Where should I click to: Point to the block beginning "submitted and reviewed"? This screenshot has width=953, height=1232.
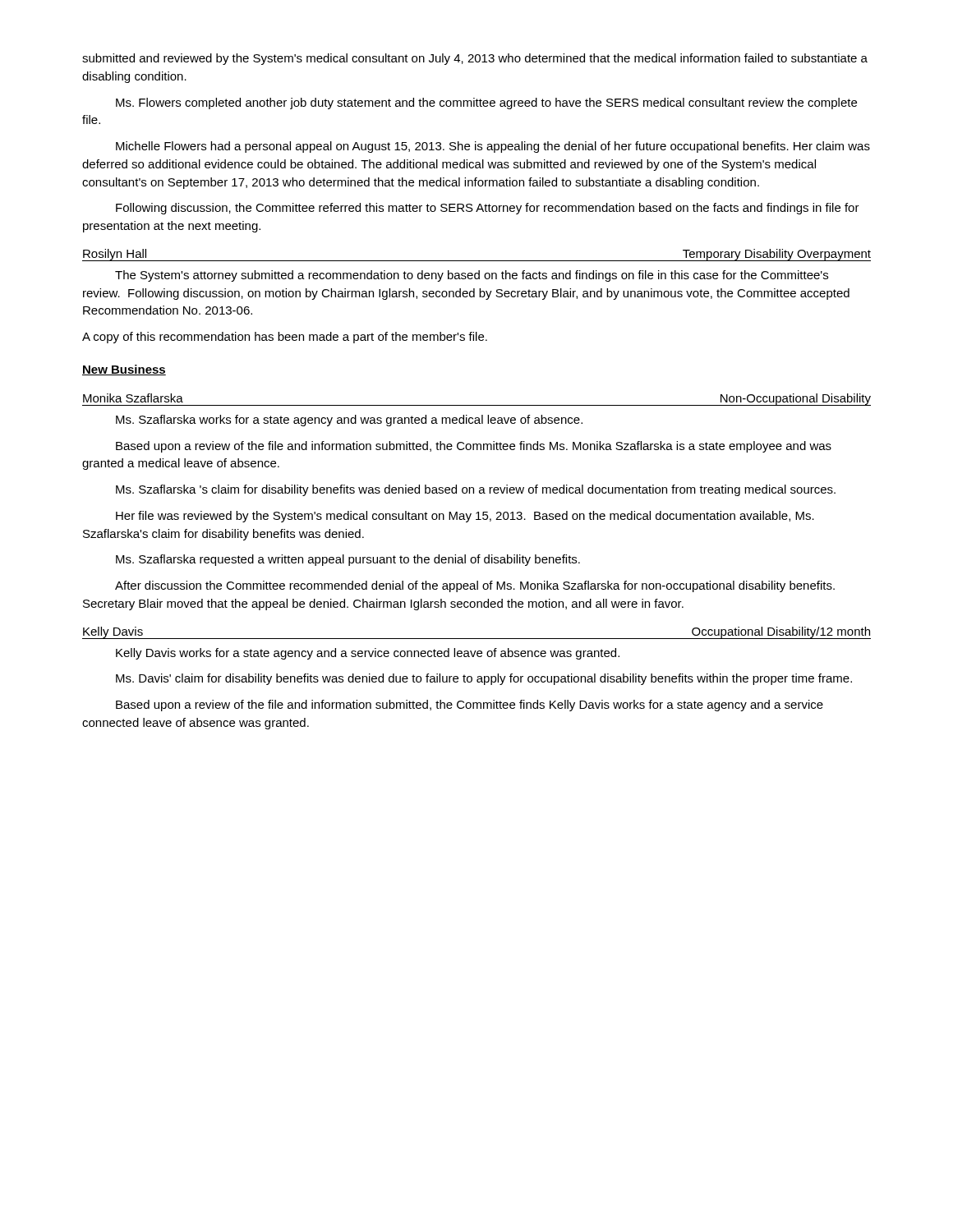[x=476, y=89]
